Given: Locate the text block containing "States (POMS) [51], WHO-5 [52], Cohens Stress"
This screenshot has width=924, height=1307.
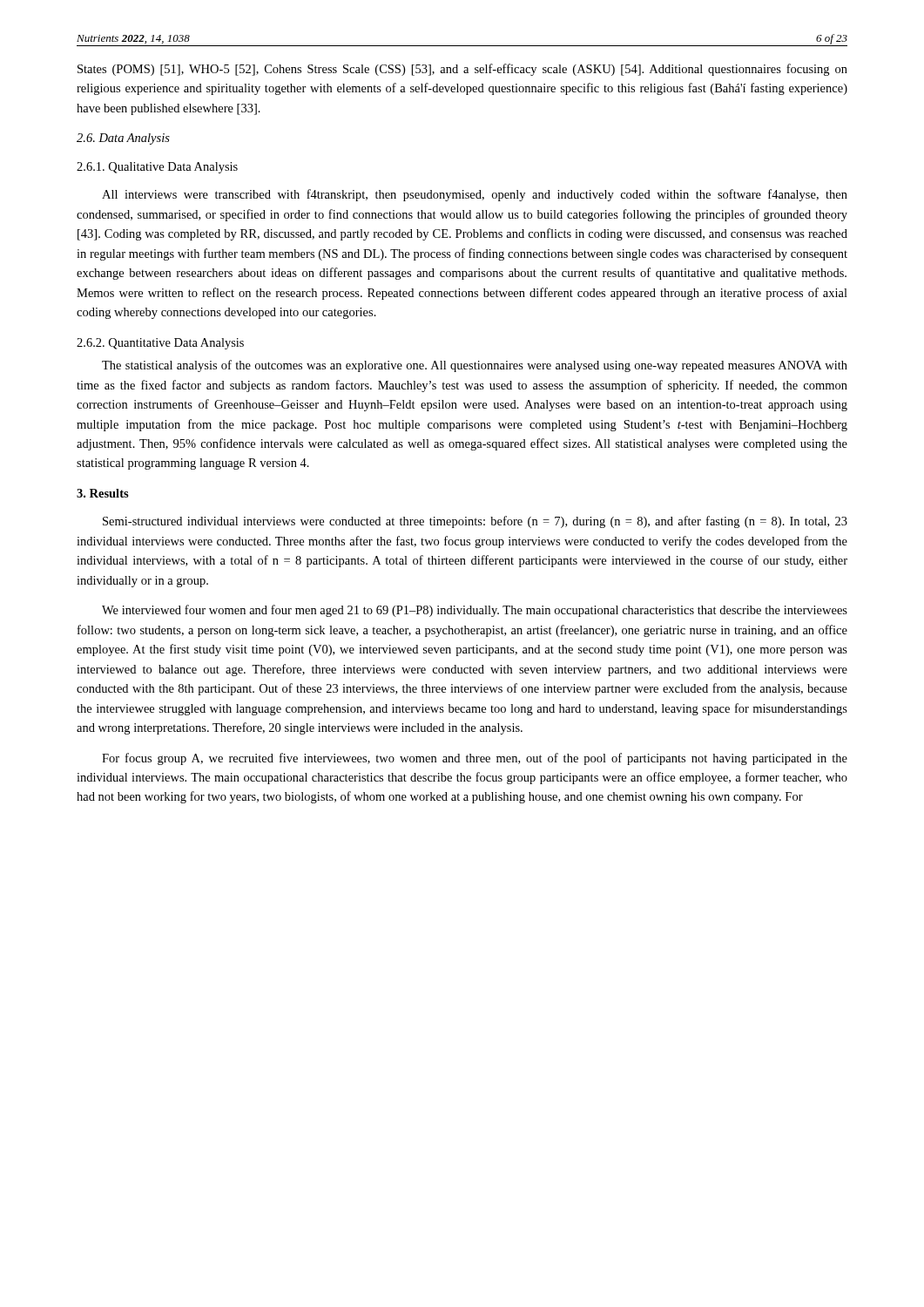Looking at the screenshot, I should tap(462, 89).
